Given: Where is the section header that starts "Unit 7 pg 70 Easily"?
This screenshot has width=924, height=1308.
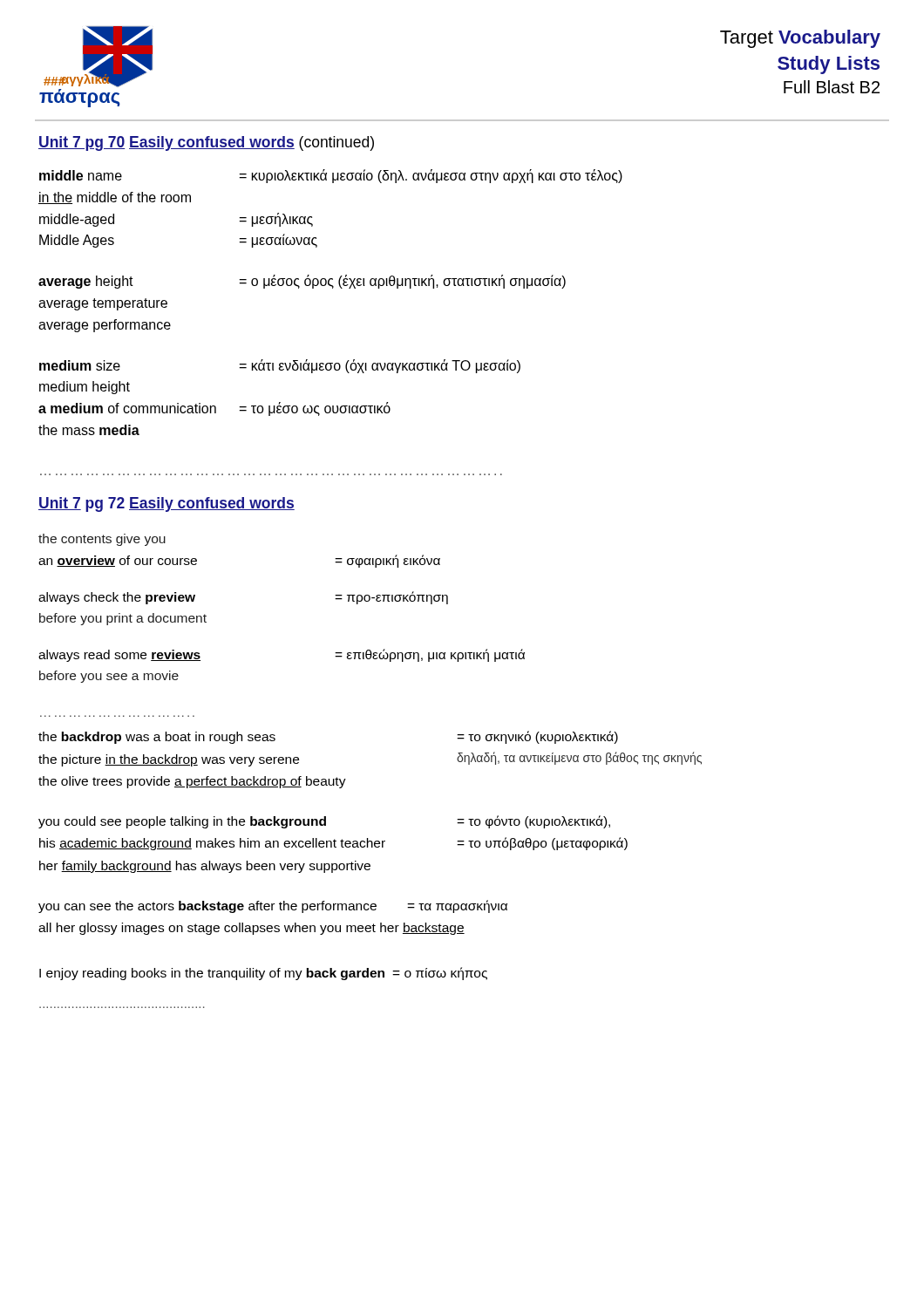Looking at the screenshot, I should (206, 143).
